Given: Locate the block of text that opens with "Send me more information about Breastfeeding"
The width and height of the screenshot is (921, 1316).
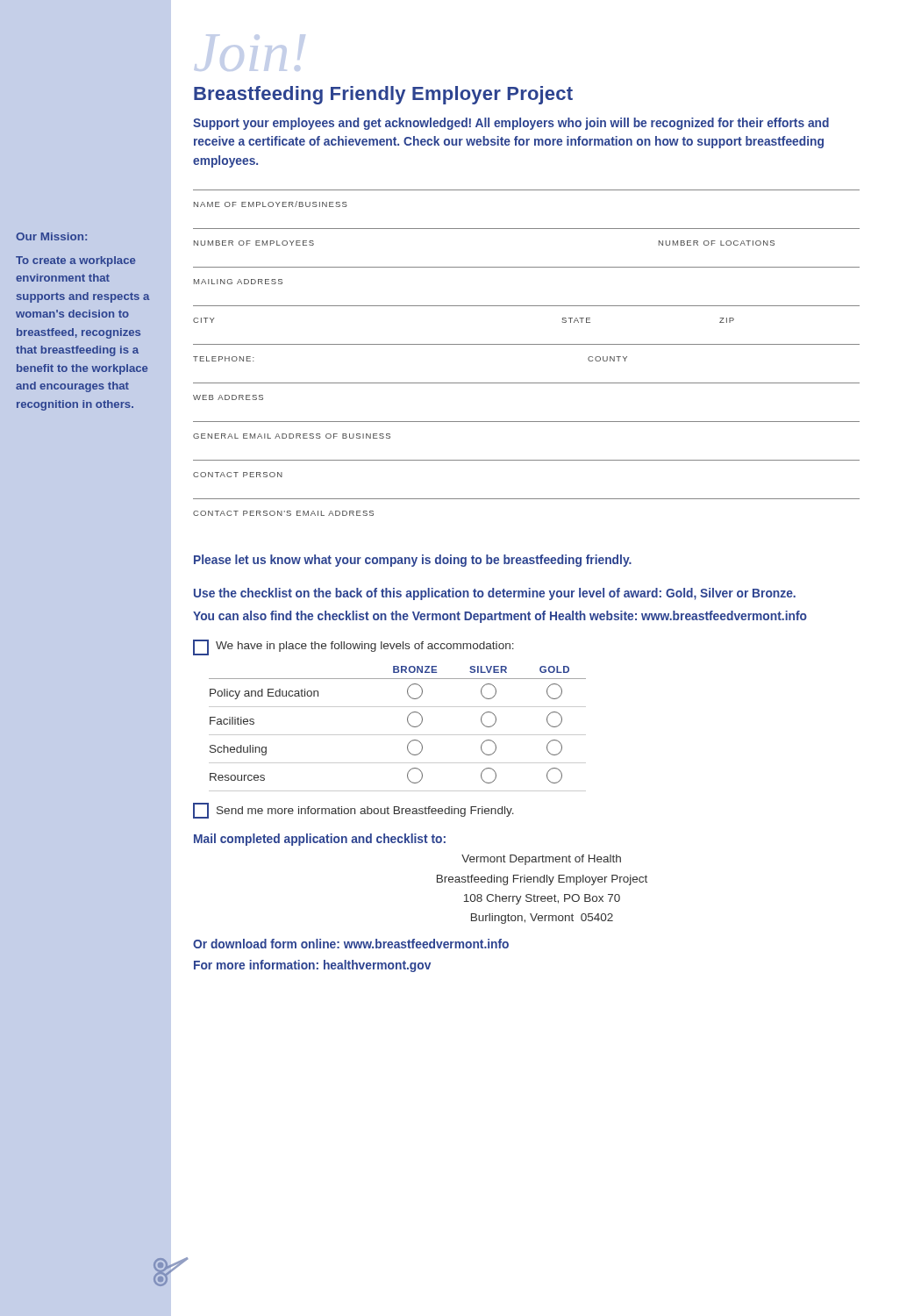Looking at the screenshot, I should click(354, 811).
